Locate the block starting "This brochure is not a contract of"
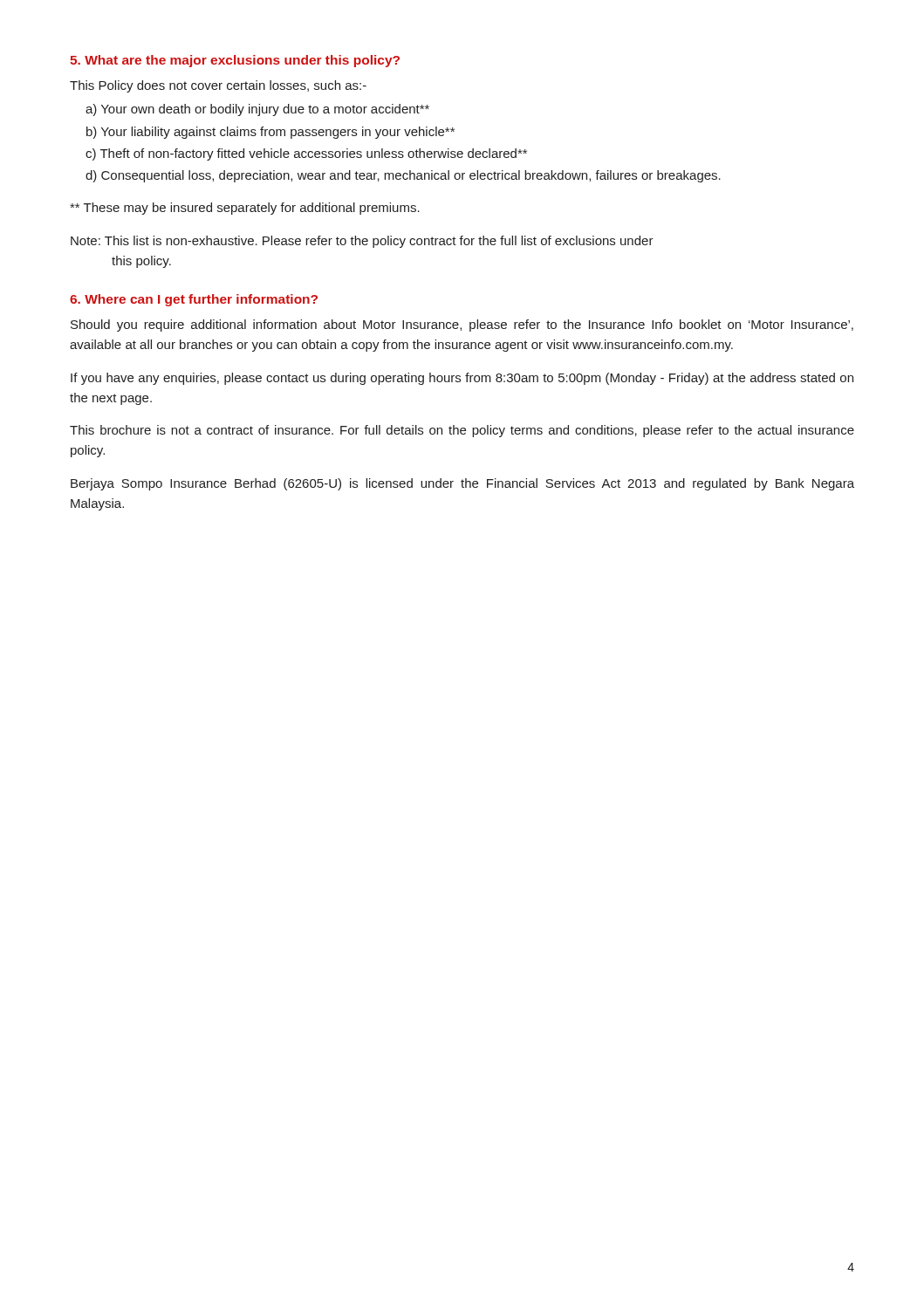Screen dimensions: 1309x924 point(462,440)
